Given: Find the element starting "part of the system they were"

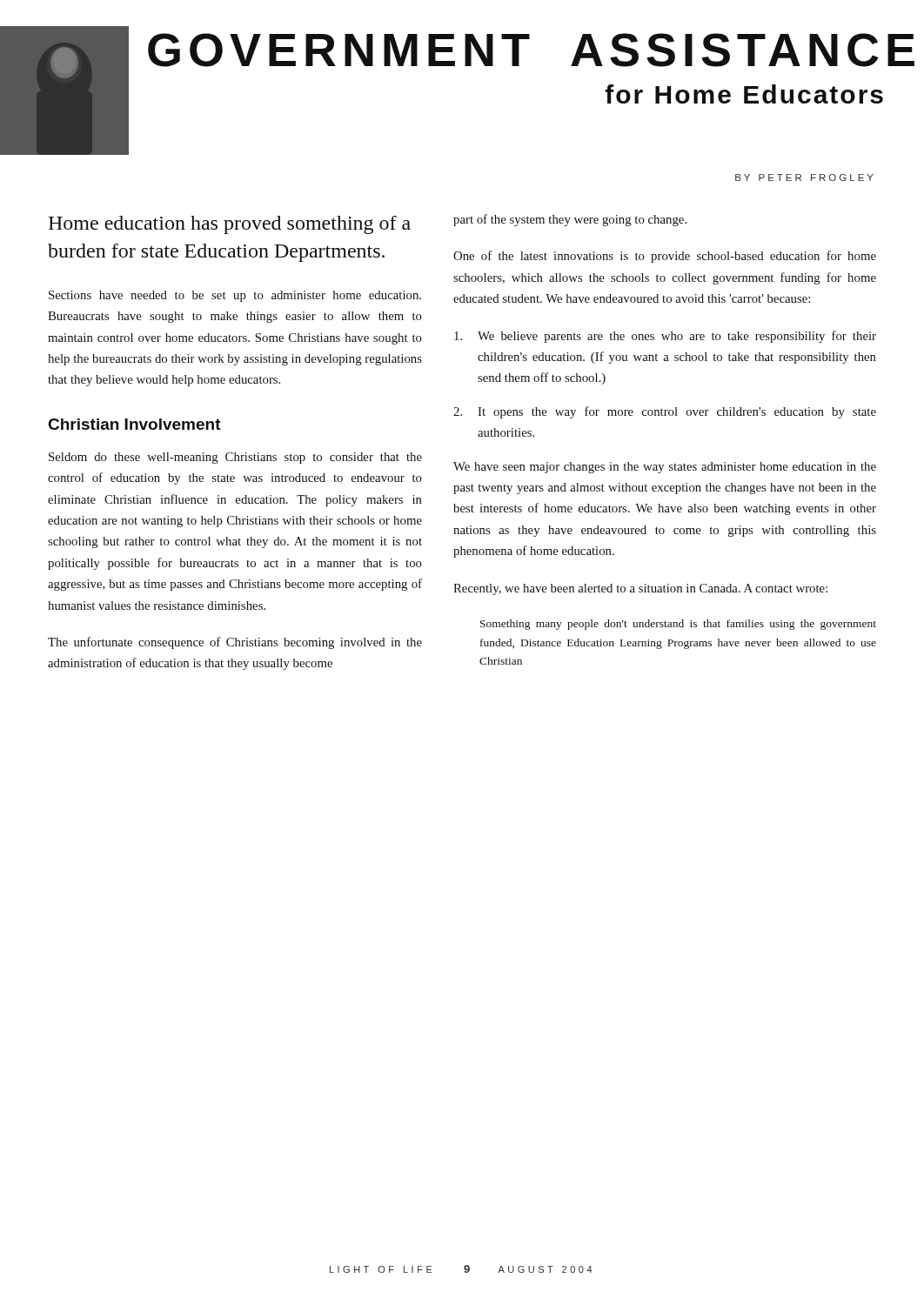Looking at the screenshot, I should tap(570, 219).
